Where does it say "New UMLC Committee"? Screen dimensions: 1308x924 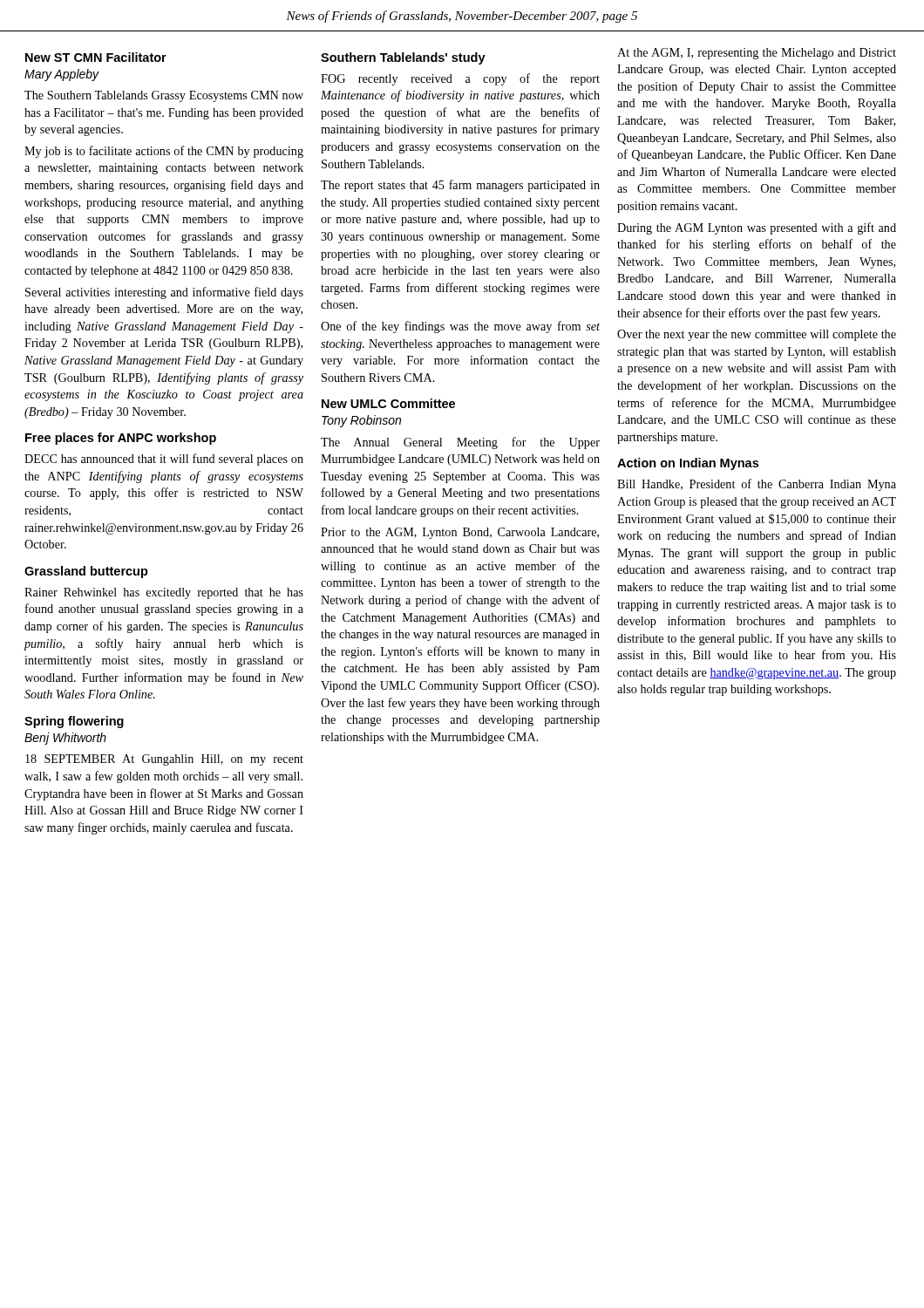coord(388,404)
